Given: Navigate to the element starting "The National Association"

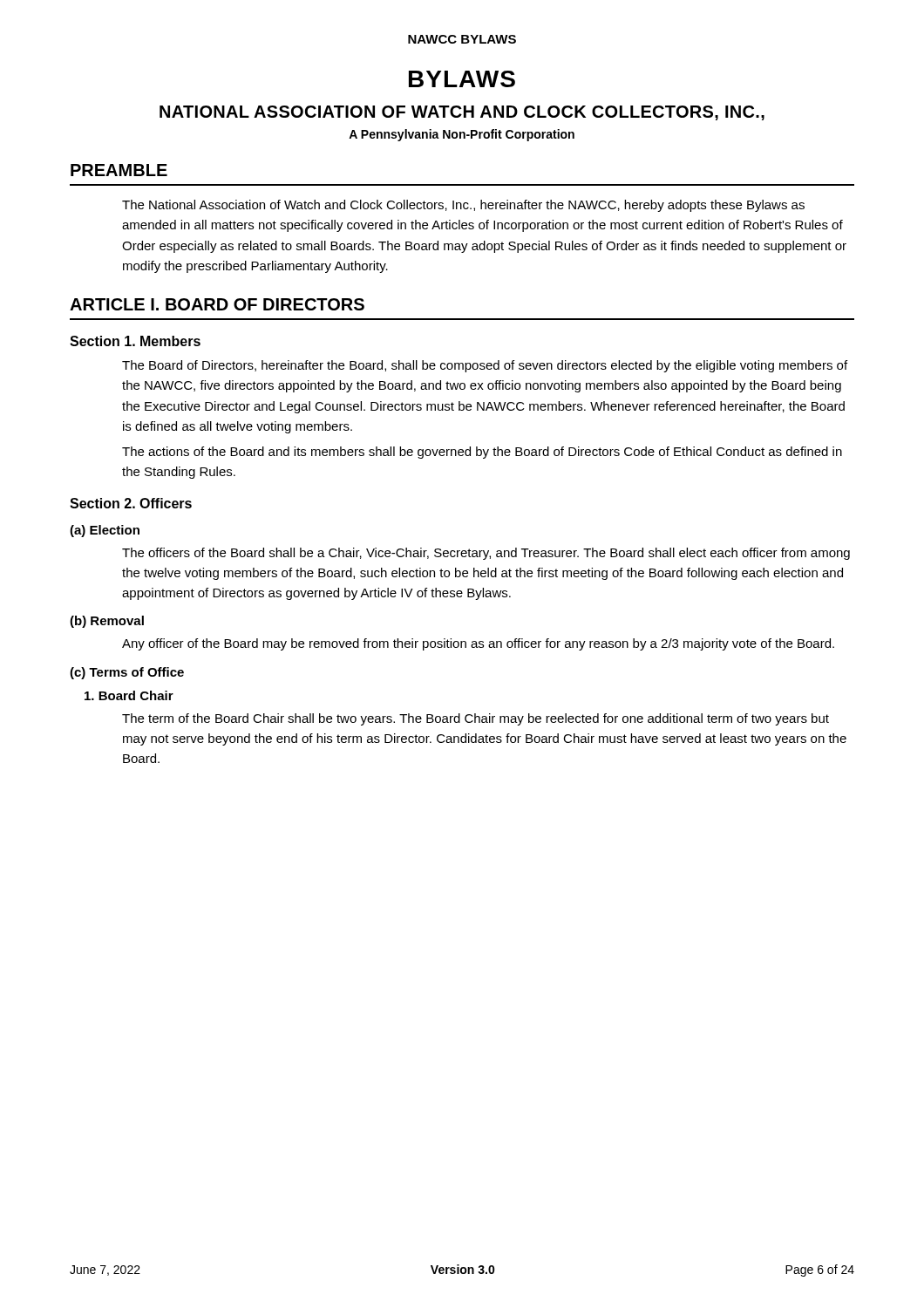Looking at the screenshot, I should click(484, 235).
